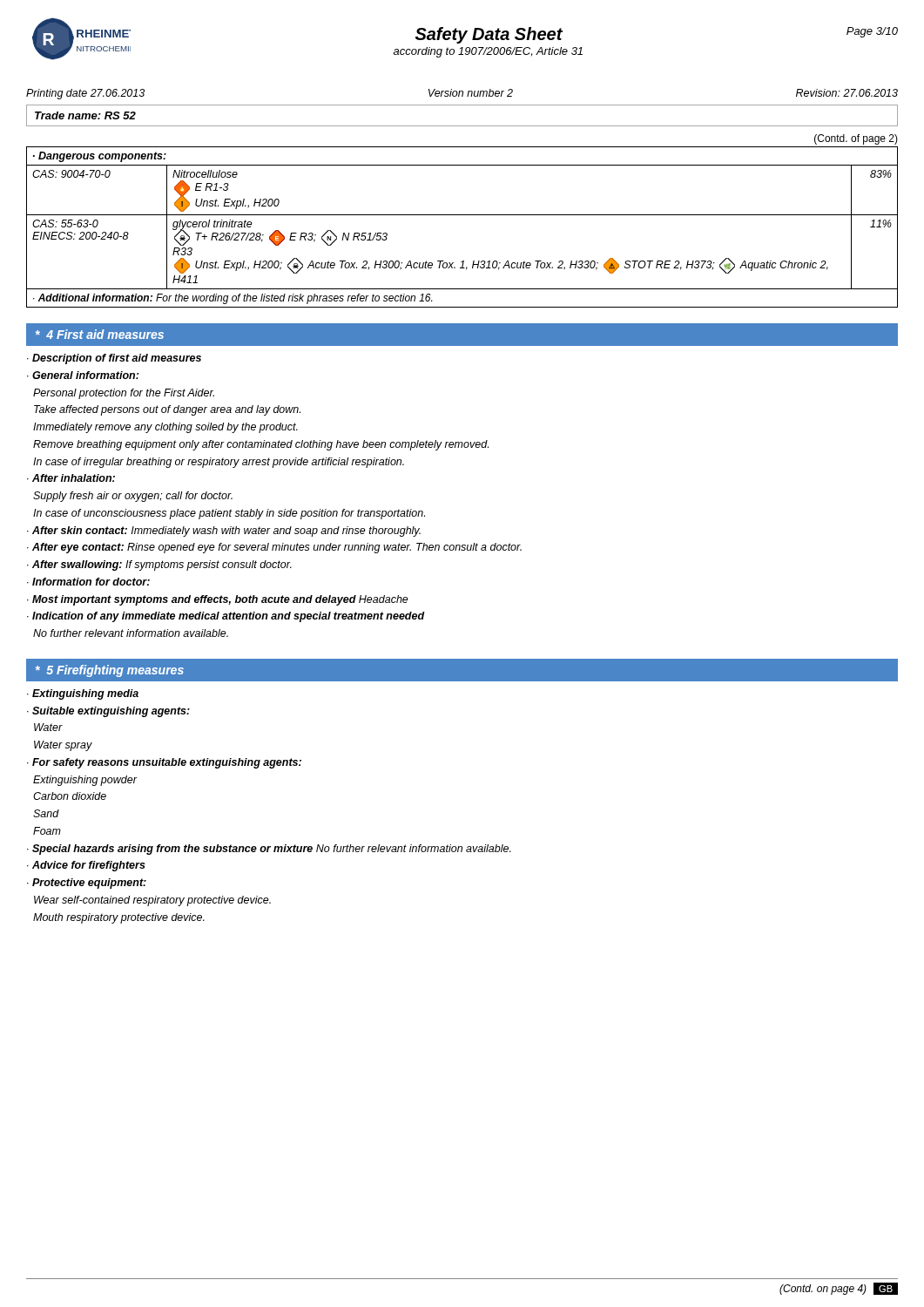This screenshot has width=924, height=1307.
Task: Point to the passage starting "· Suitable extinguishing"
Action: pyautogui.click(x=108, y=711)
